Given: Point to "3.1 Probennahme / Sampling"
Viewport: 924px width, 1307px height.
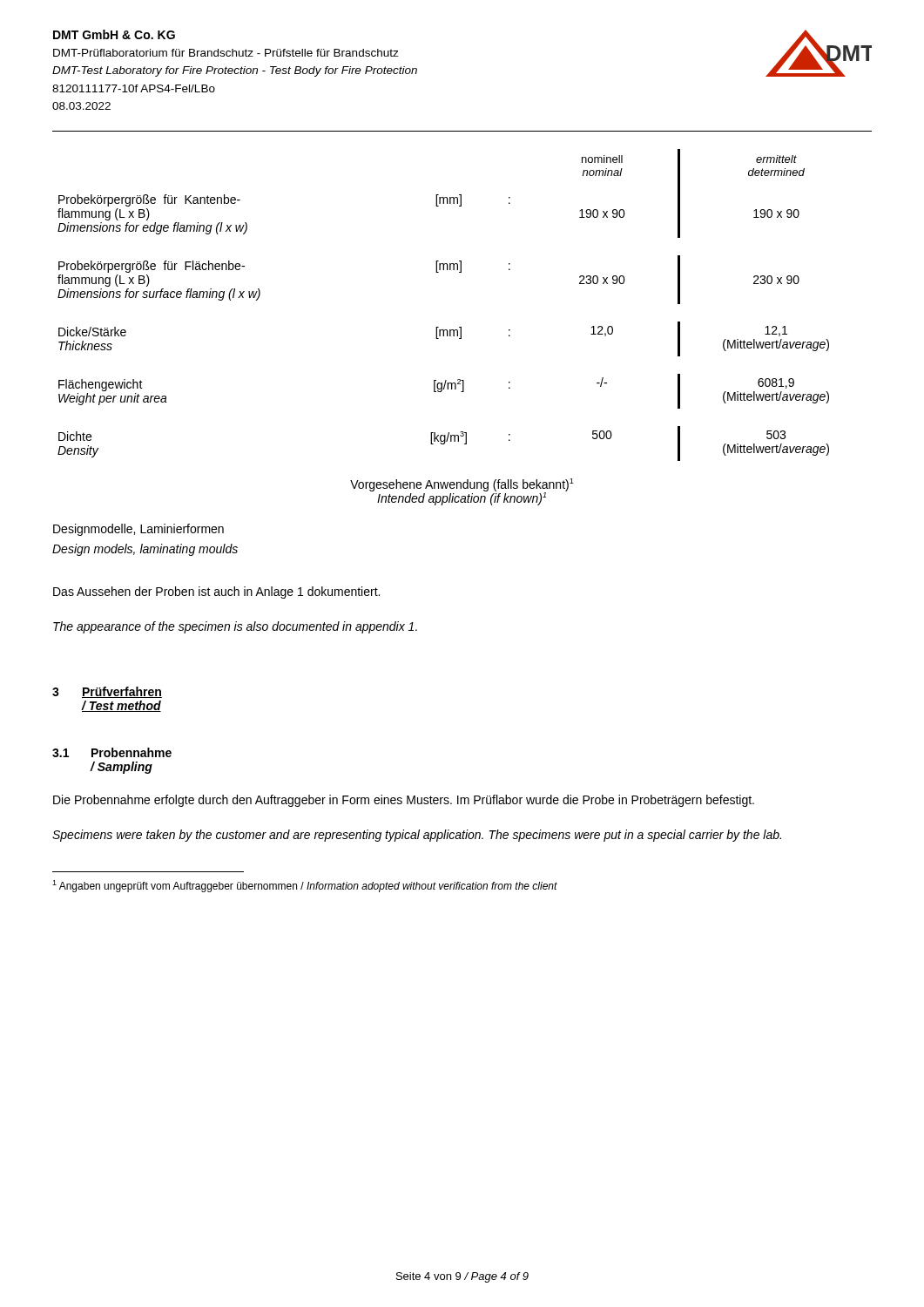Looking at the screenshot, I should tap(112, 760).
